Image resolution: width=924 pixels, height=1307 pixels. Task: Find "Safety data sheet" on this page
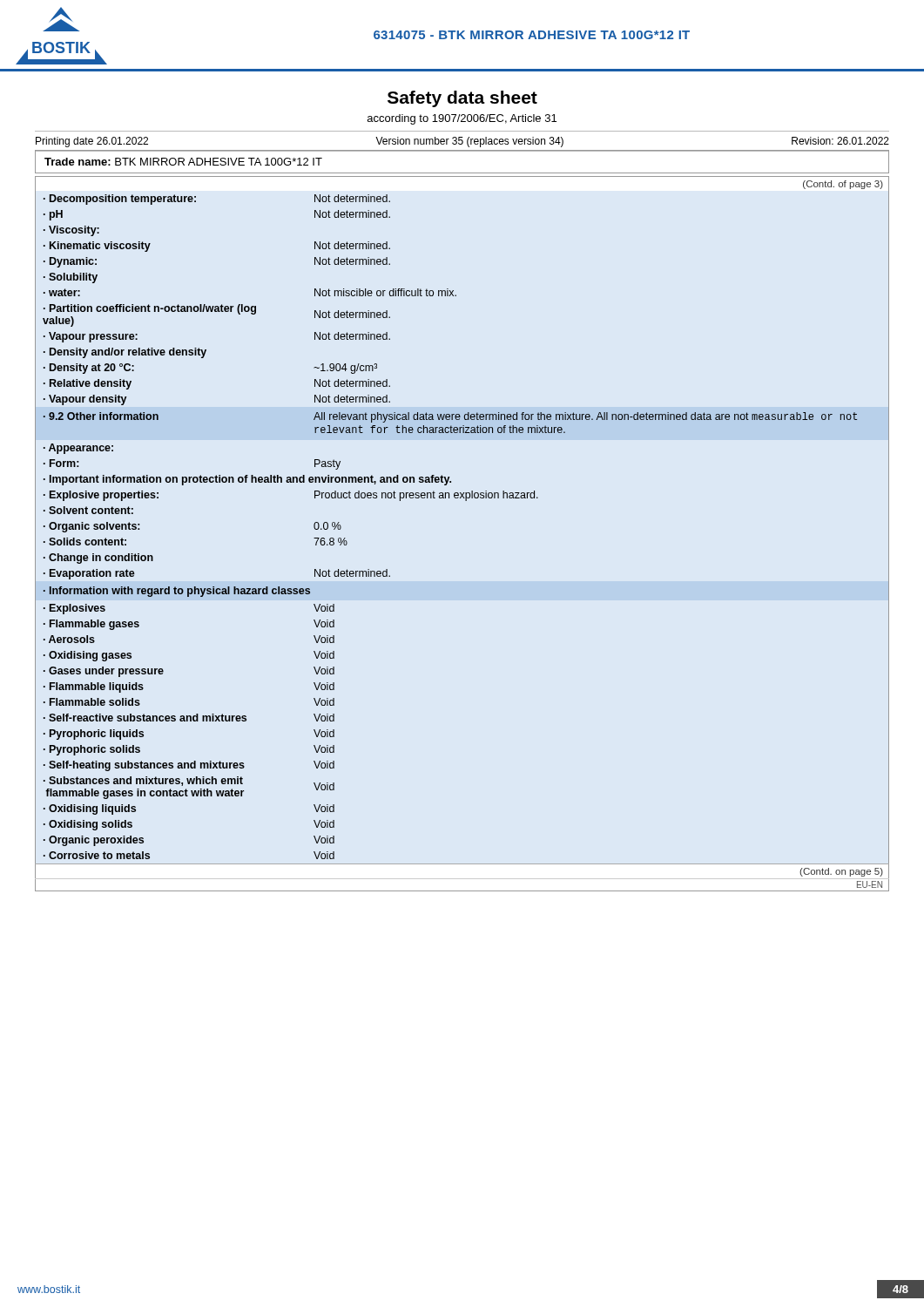pyautogui.click(x=462, y=98)
